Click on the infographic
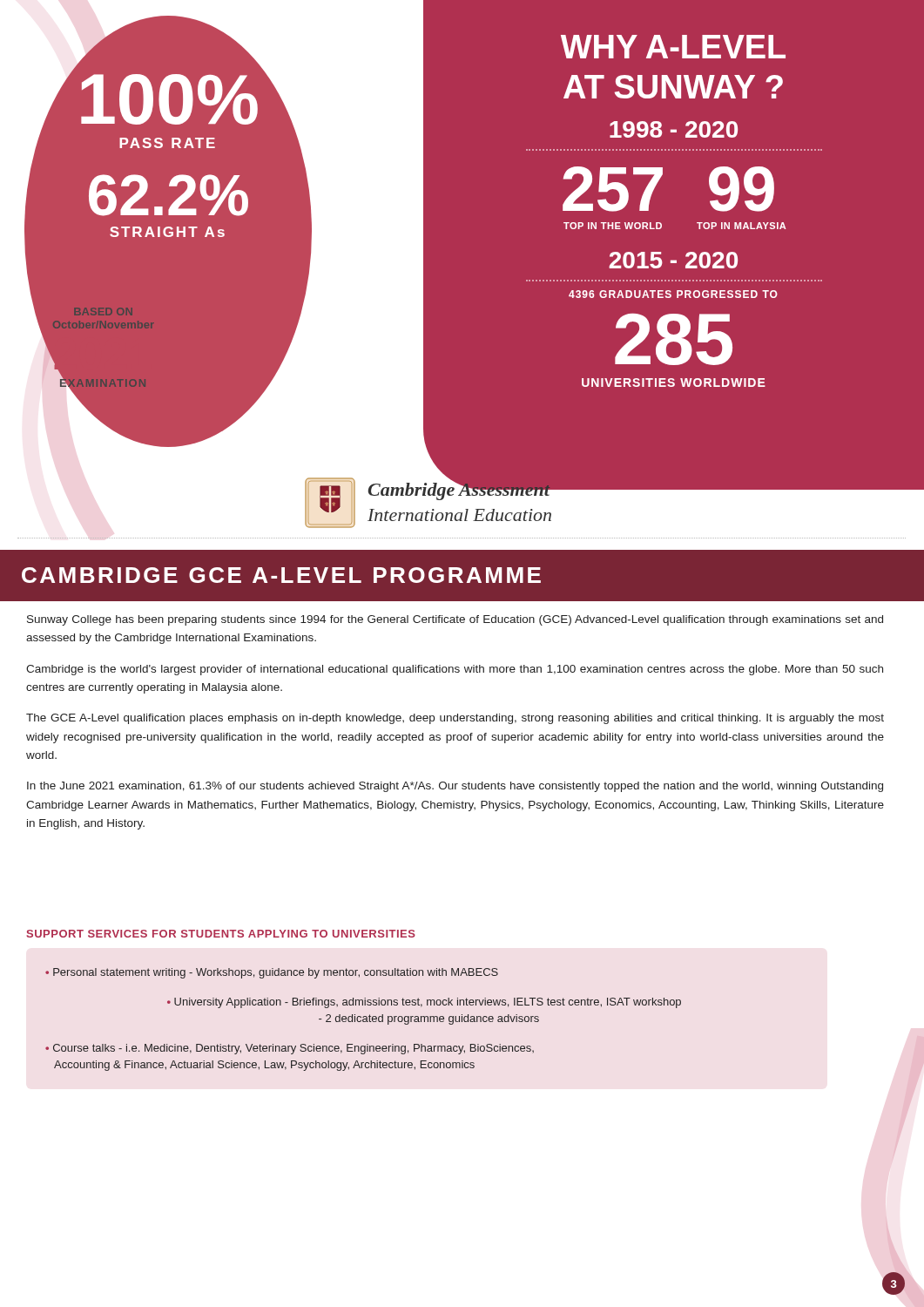 (462, 270)
